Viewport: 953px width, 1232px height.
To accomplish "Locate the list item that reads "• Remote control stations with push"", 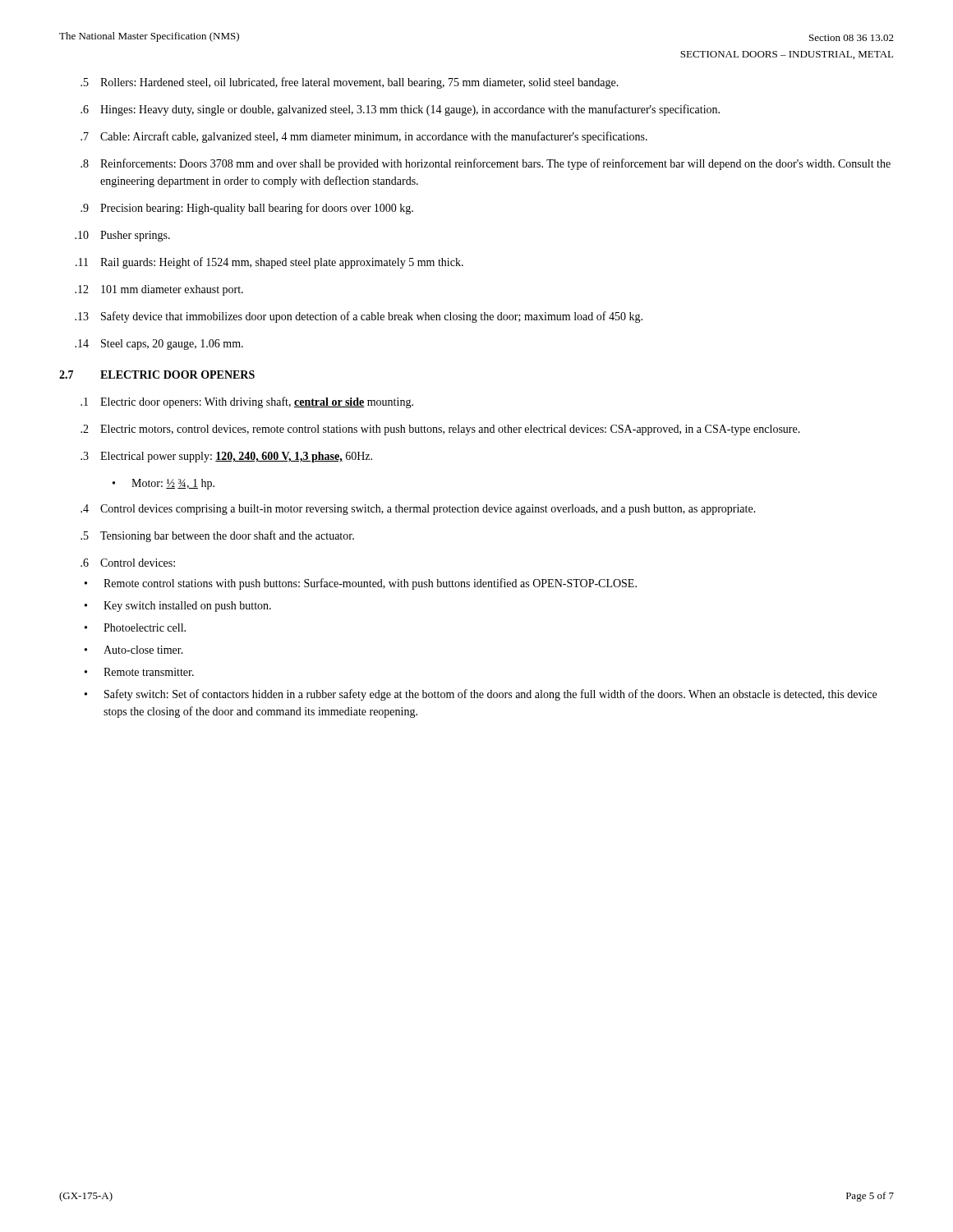I will (x=489, y=584).
